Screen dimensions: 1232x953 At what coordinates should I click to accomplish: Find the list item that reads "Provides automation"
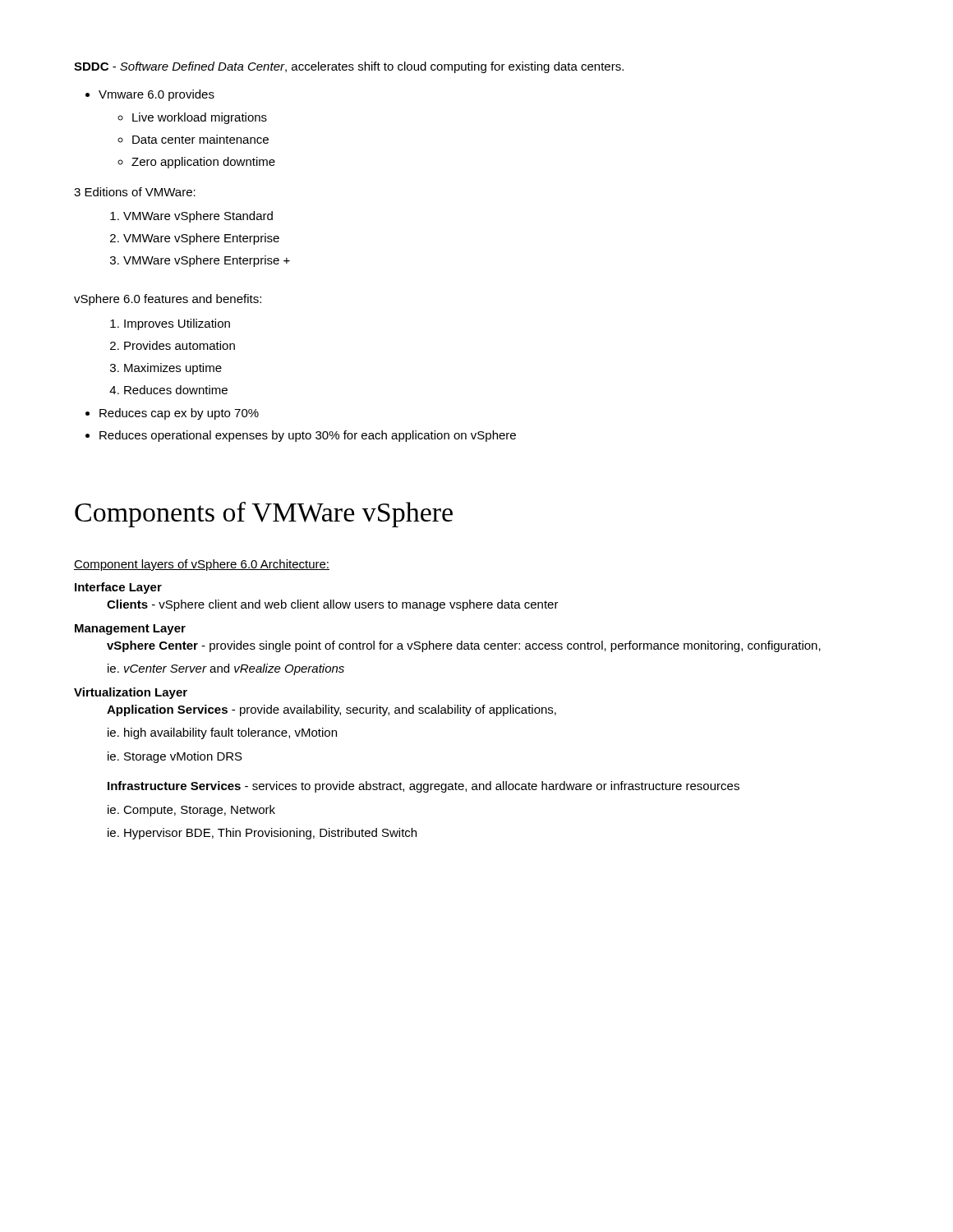point(179,345)
